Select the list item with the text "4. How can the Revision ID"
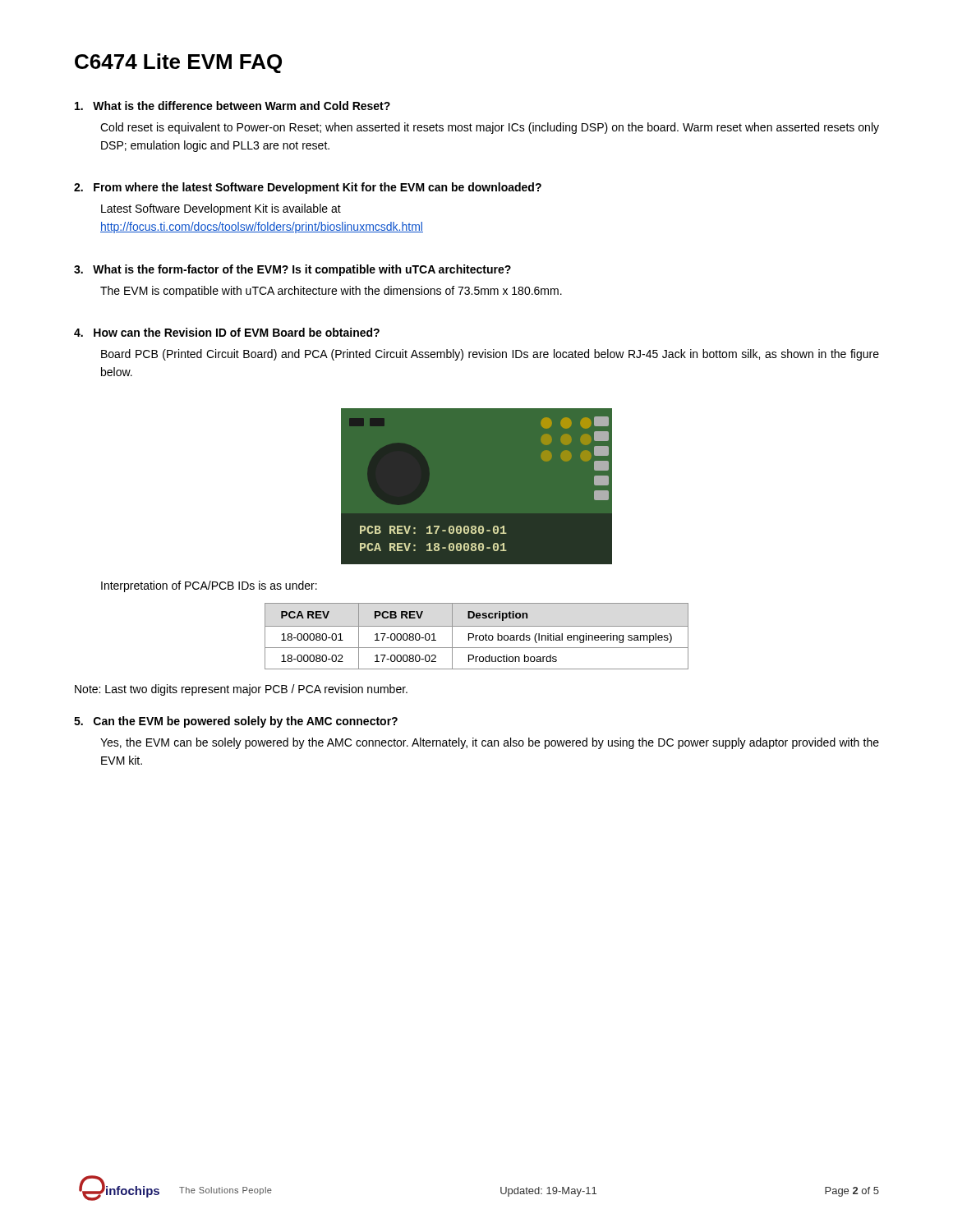Screen dimensions: 1232x953 [476, 354]
